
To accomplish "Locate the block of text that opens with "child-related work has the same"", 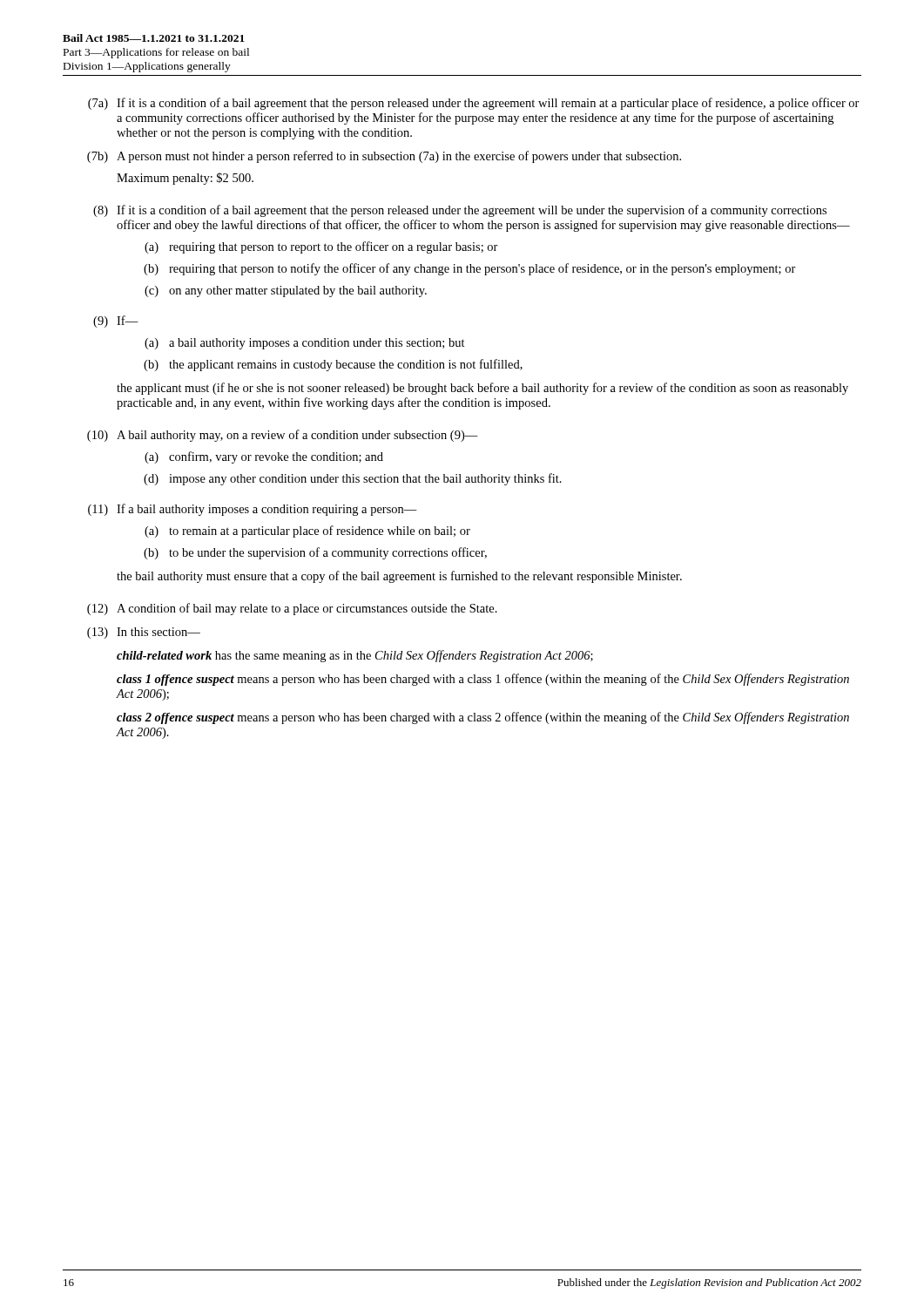I will [x=355, y=655].
